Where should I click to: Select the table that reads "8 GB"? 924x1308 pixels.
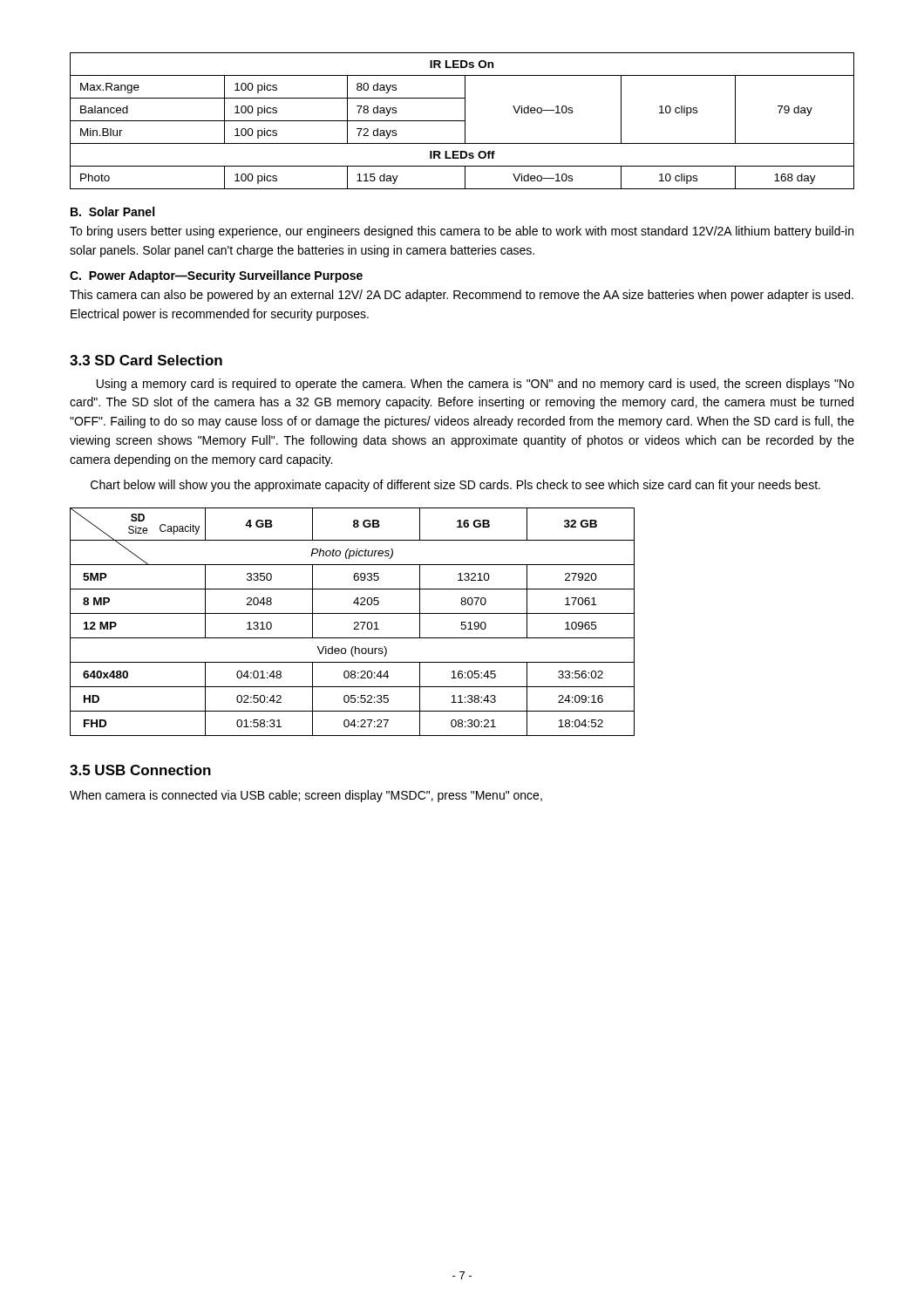[462, 622]
